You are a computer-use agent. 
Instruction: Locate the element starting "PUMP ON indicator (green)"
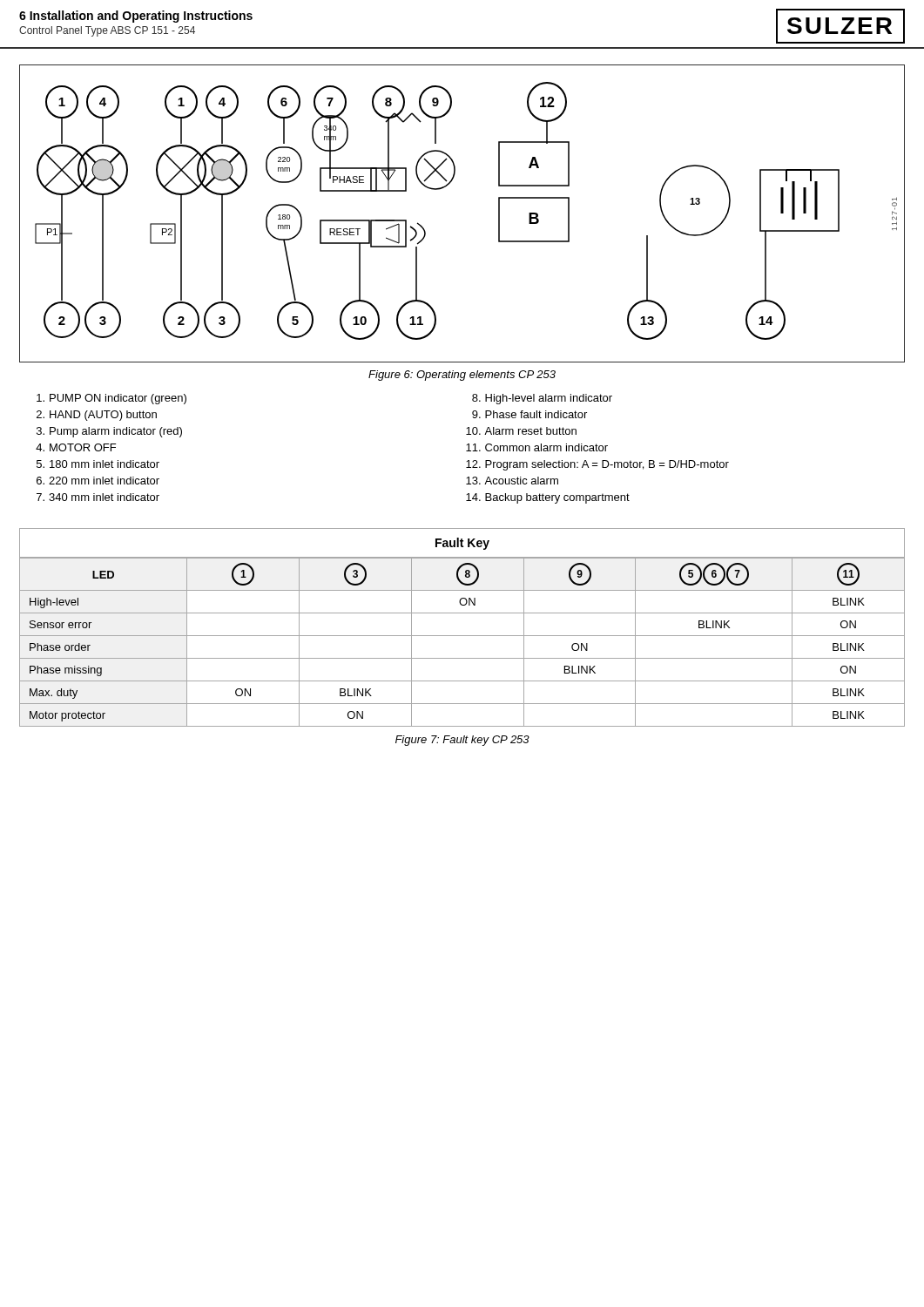(107, 398)
